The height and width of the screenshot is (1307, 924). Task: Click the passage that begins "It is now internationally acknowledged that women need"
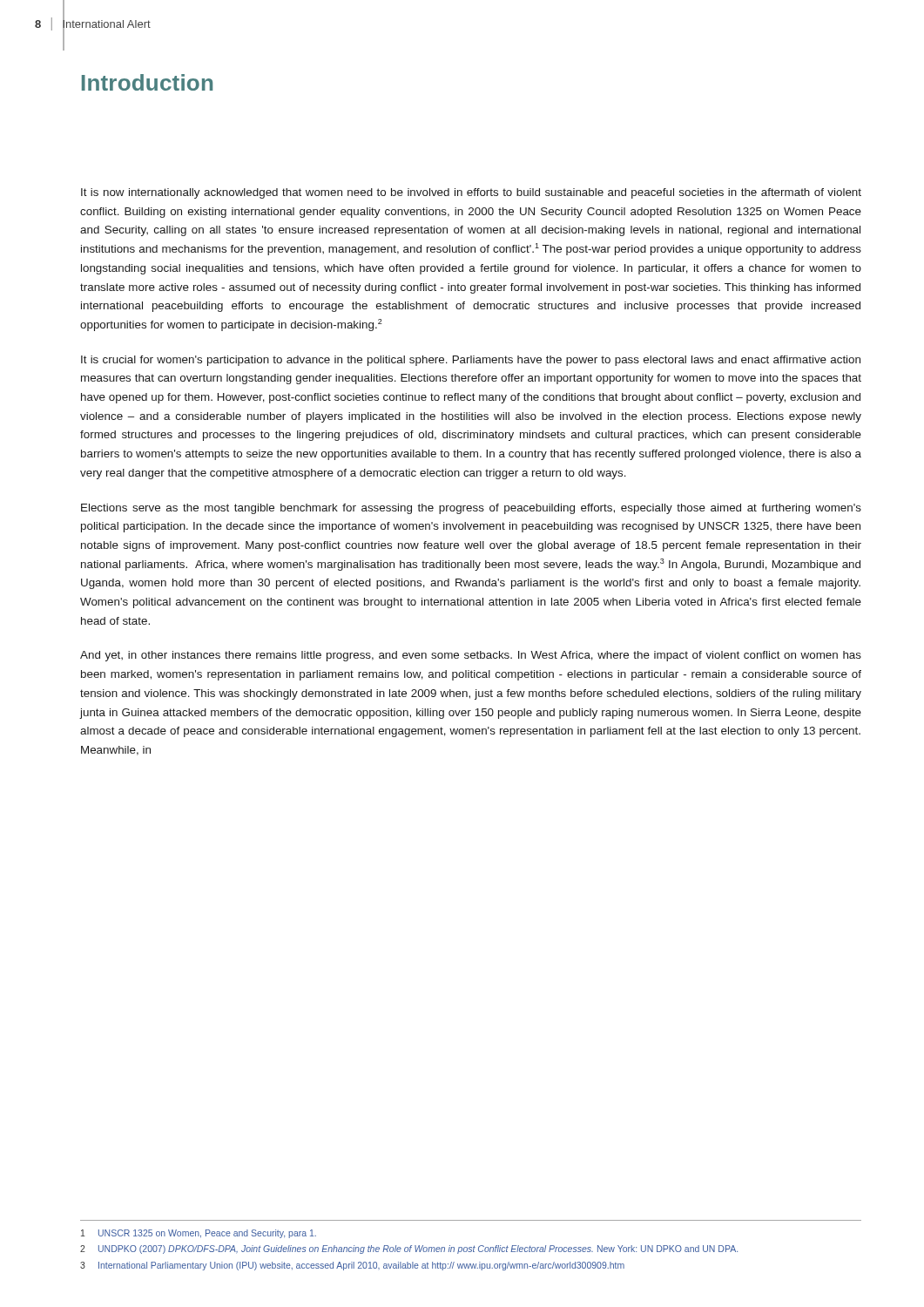pos(471,258)
